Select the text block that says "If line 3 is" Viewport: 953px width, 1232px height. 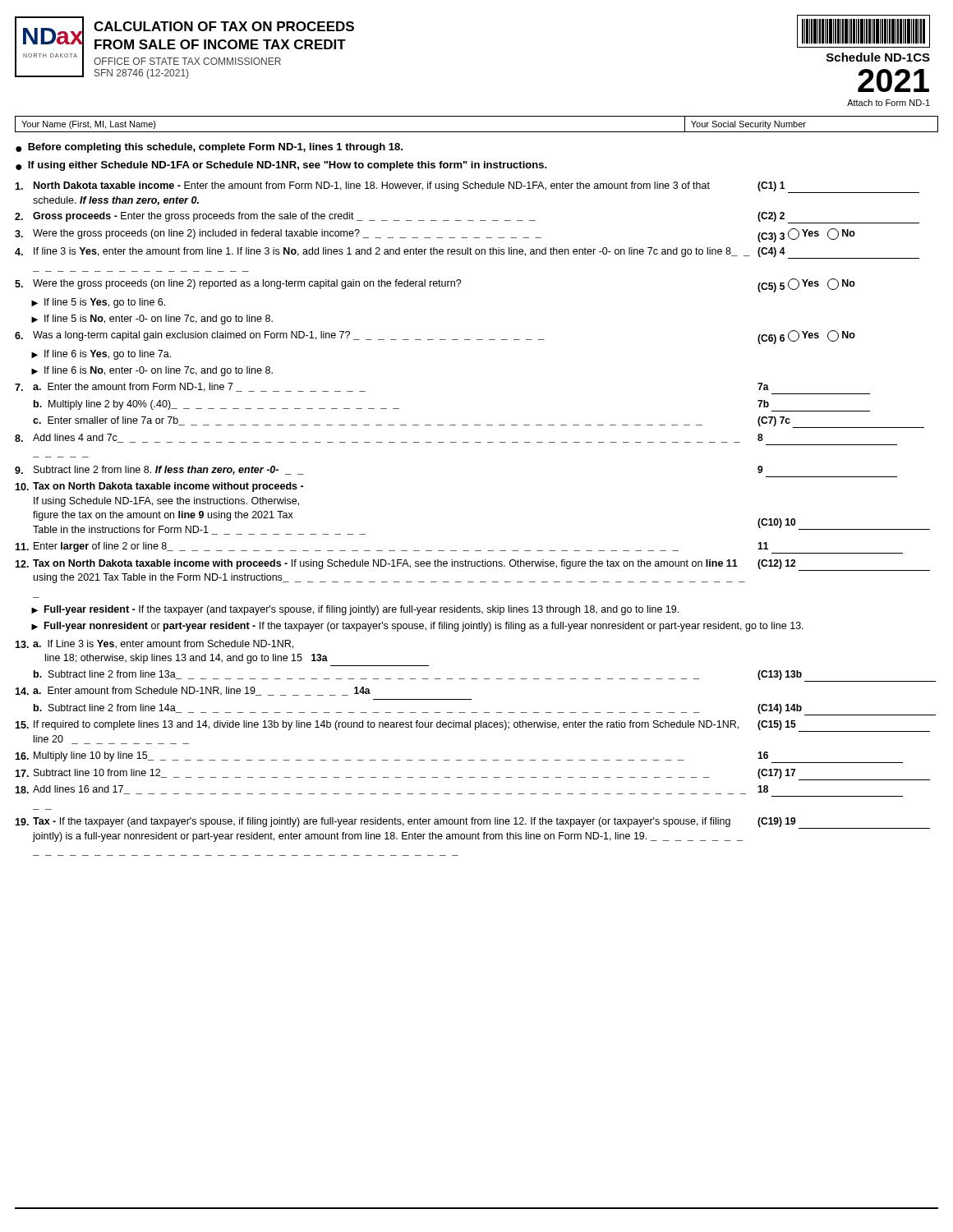(476, 260)
